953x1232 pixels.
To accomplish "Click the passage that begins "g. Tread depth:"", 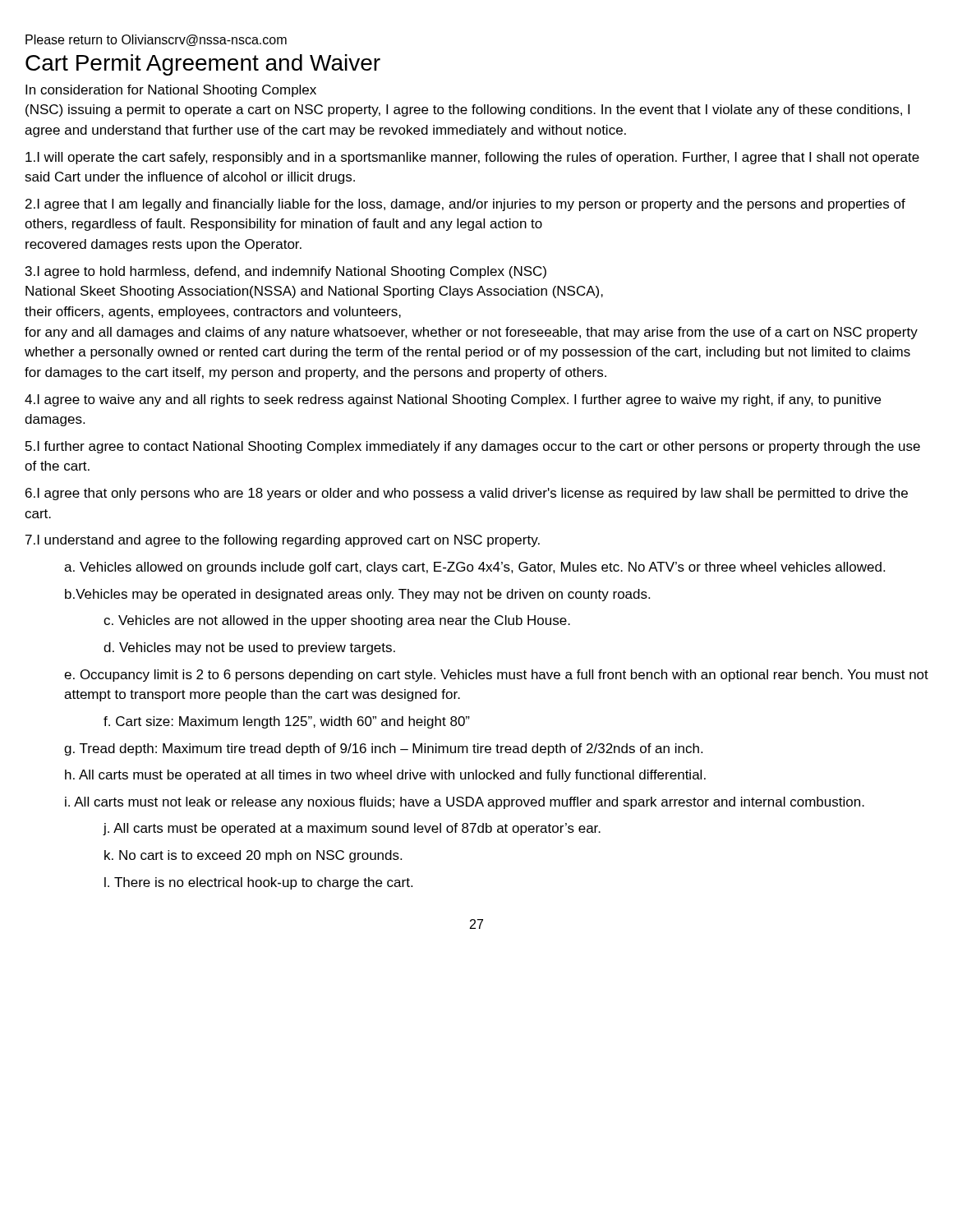I will pos(384,748).
